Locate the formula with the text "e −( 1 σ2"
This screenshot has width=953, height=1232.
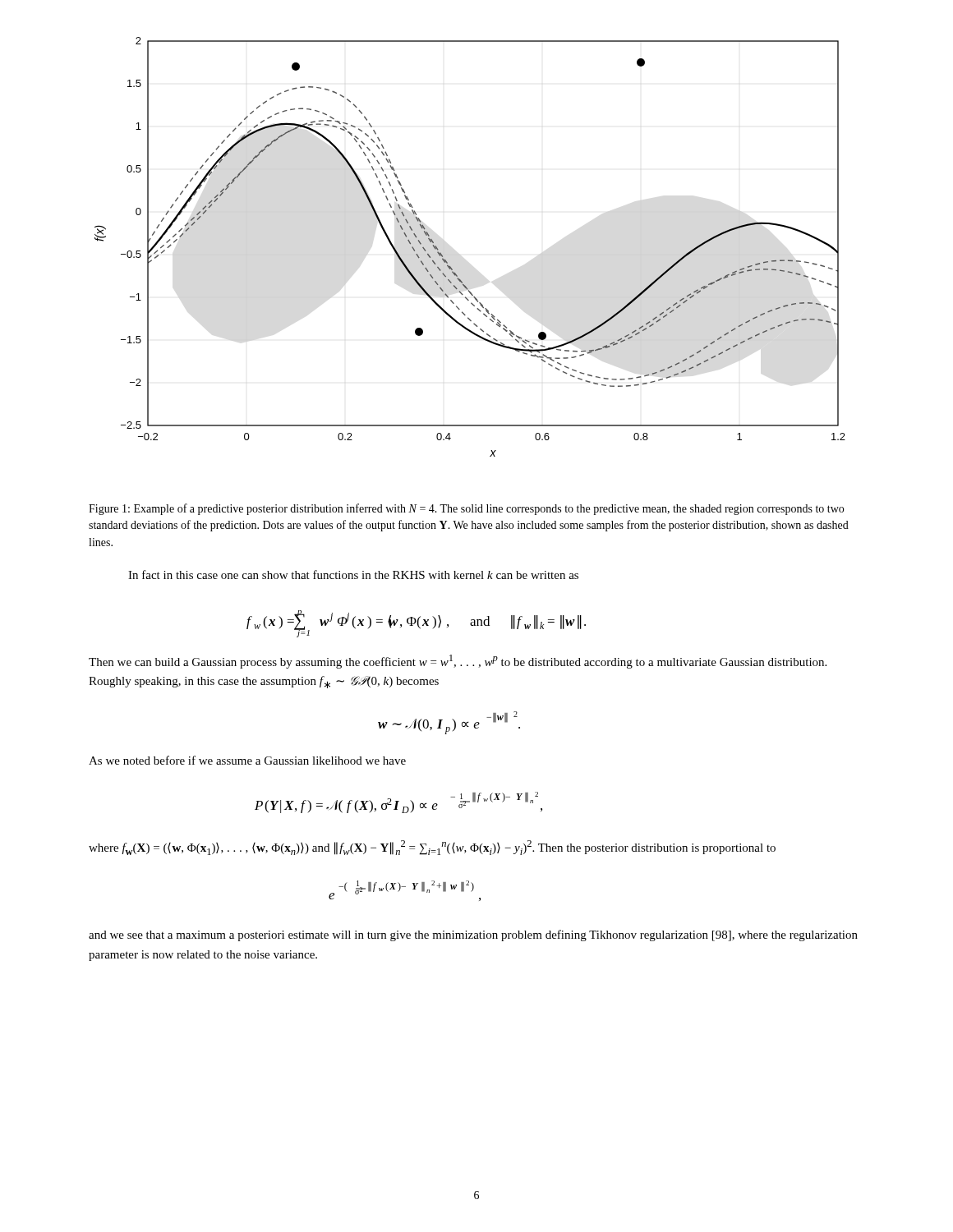click(476, 893)
